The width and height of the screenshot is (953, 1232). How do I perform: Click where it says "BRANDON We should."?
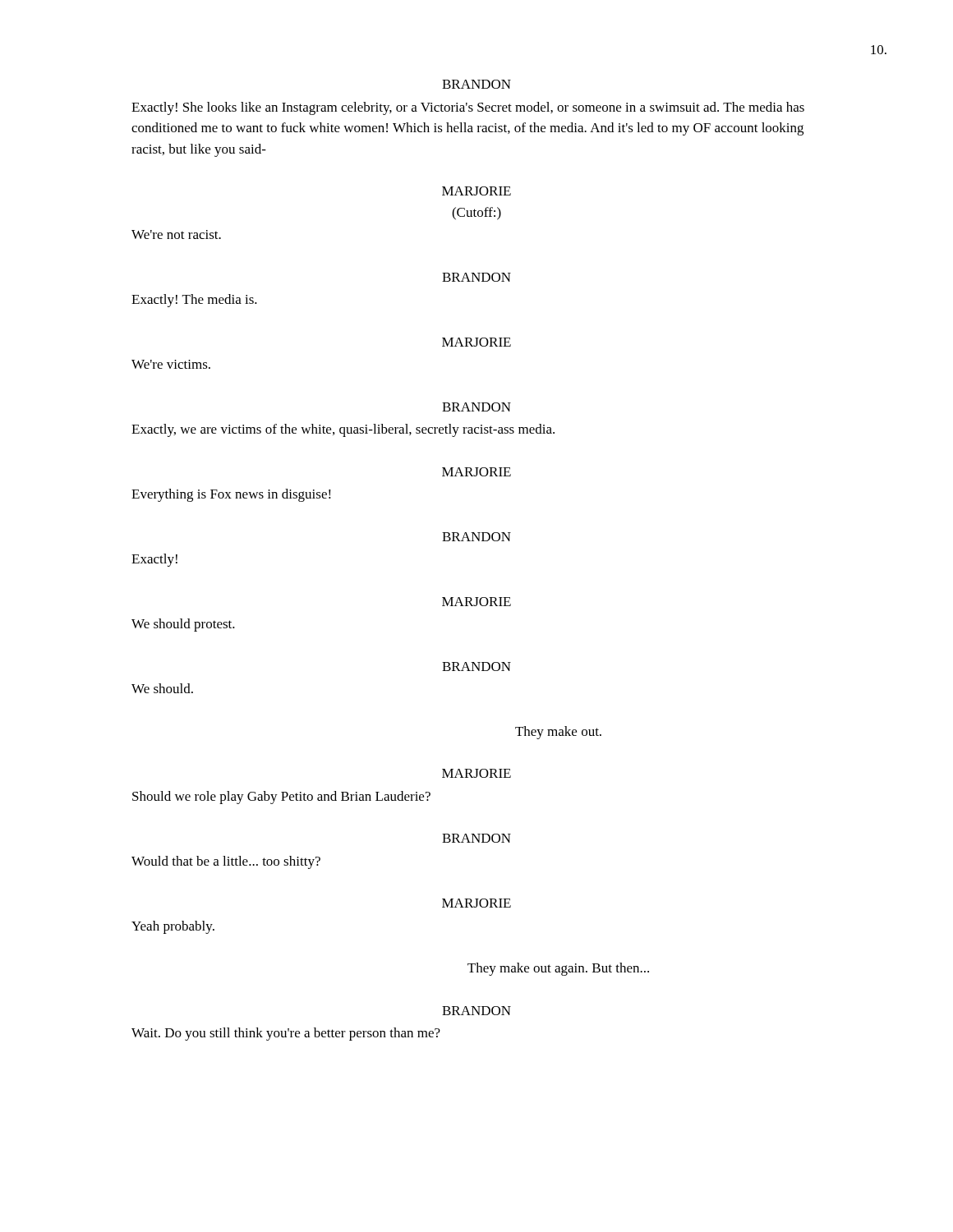(x=476, y=678)
